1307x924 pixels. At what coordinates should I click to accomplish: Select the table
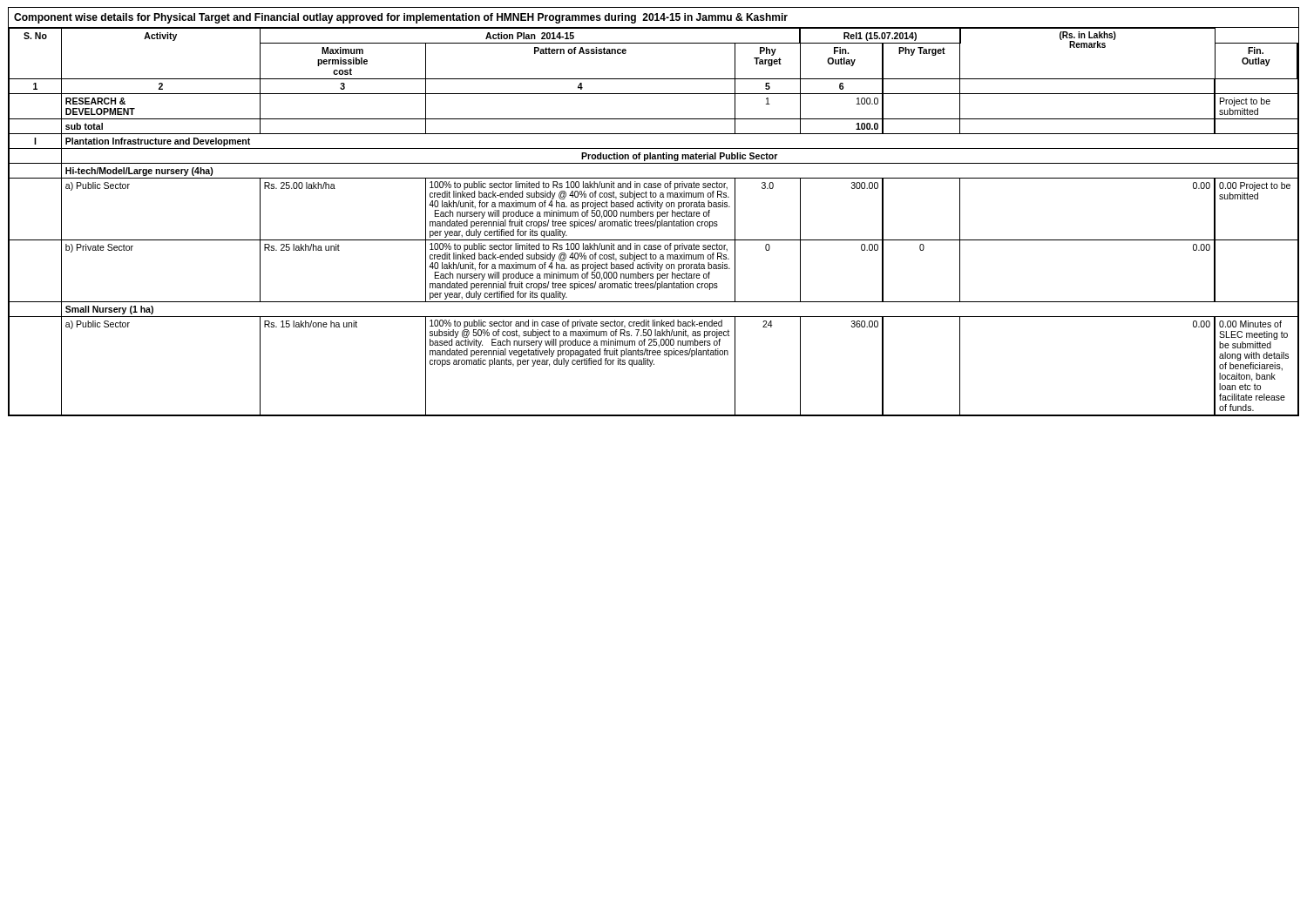tap(654, 222)
